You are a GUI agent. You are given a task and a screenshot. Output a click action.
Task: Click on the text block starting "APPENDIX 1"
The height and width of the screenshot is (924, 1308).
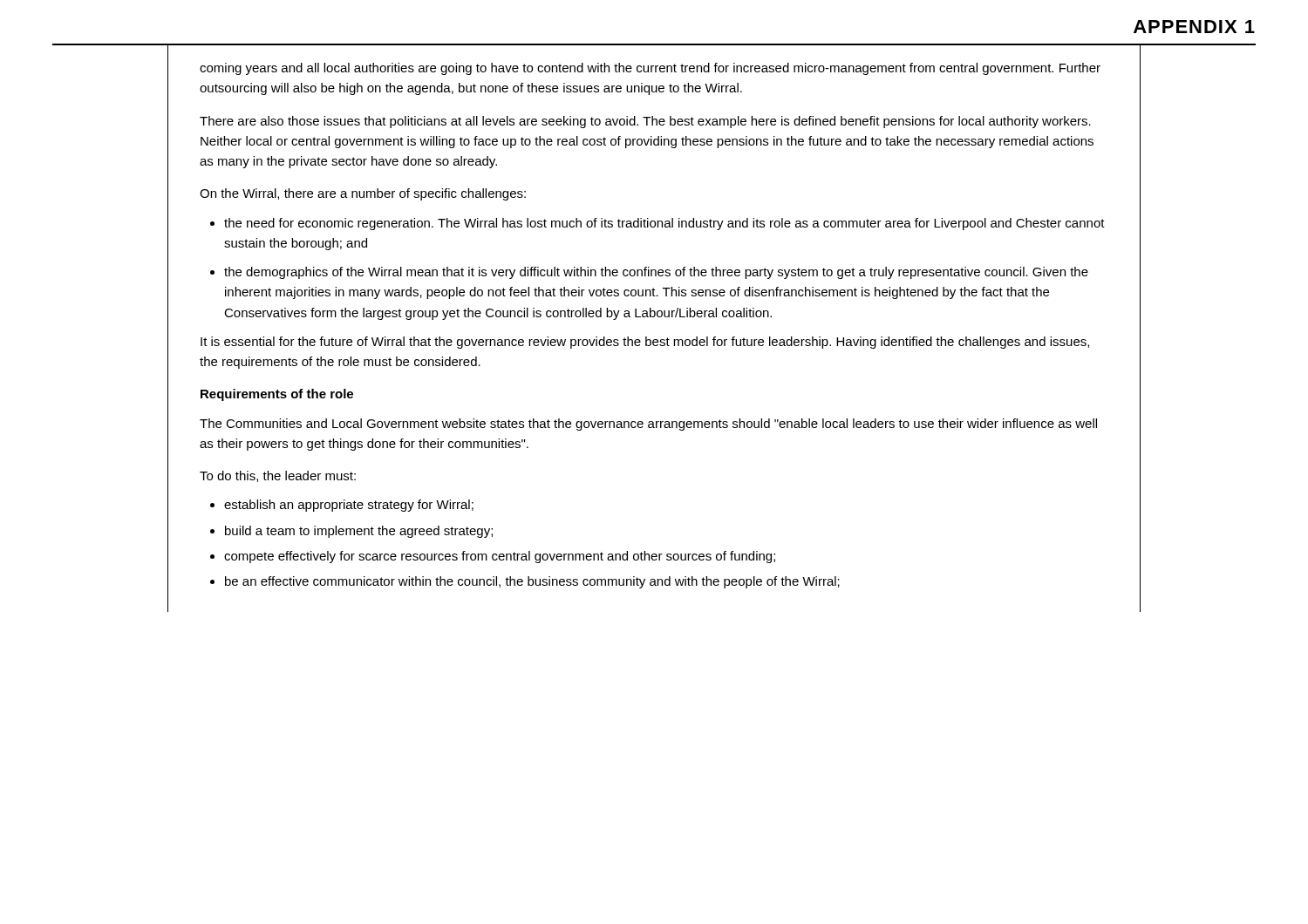coord(1194,27)
